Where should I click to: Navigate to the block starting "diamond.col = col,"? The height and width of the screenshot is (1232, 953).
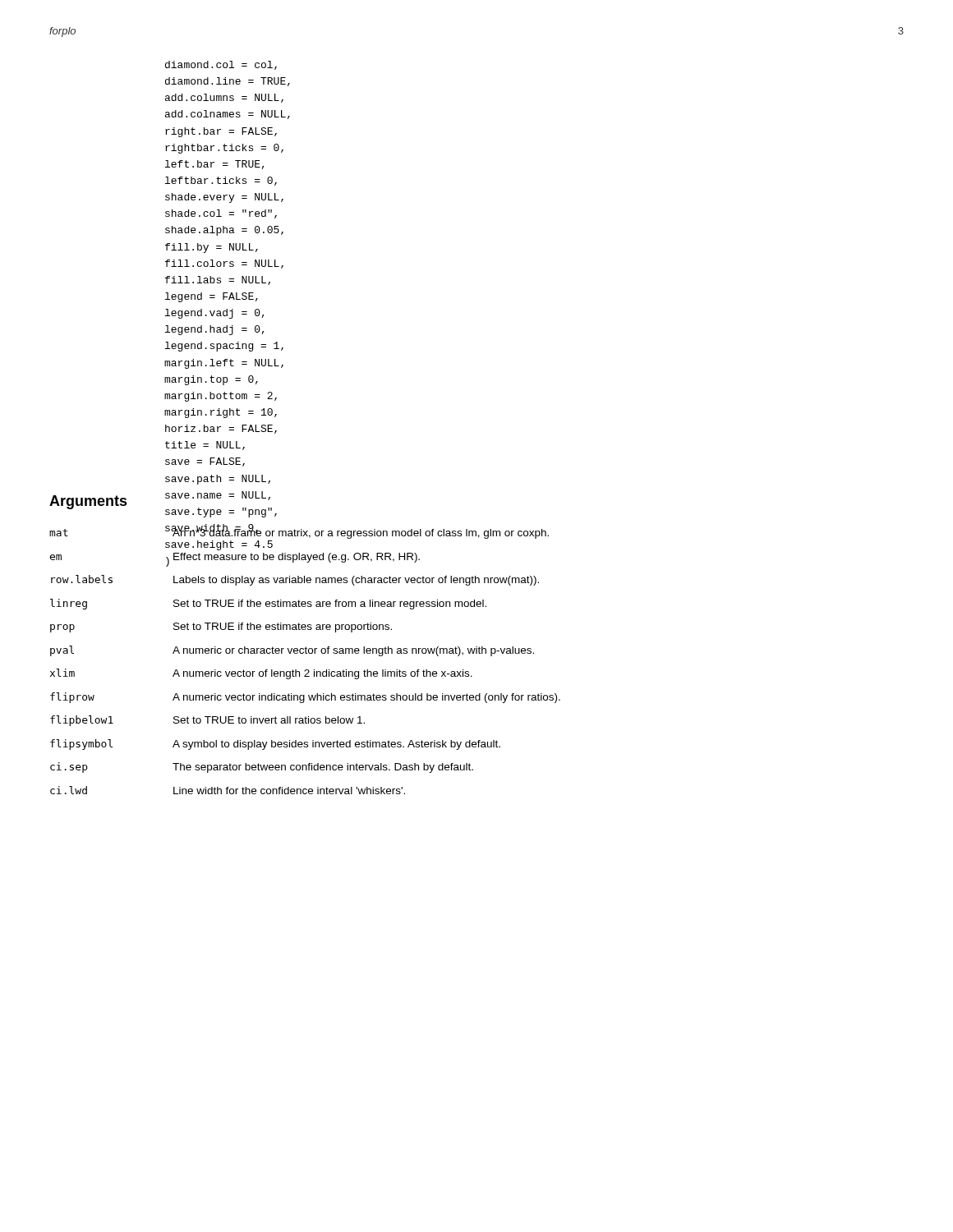click(228, 313)
